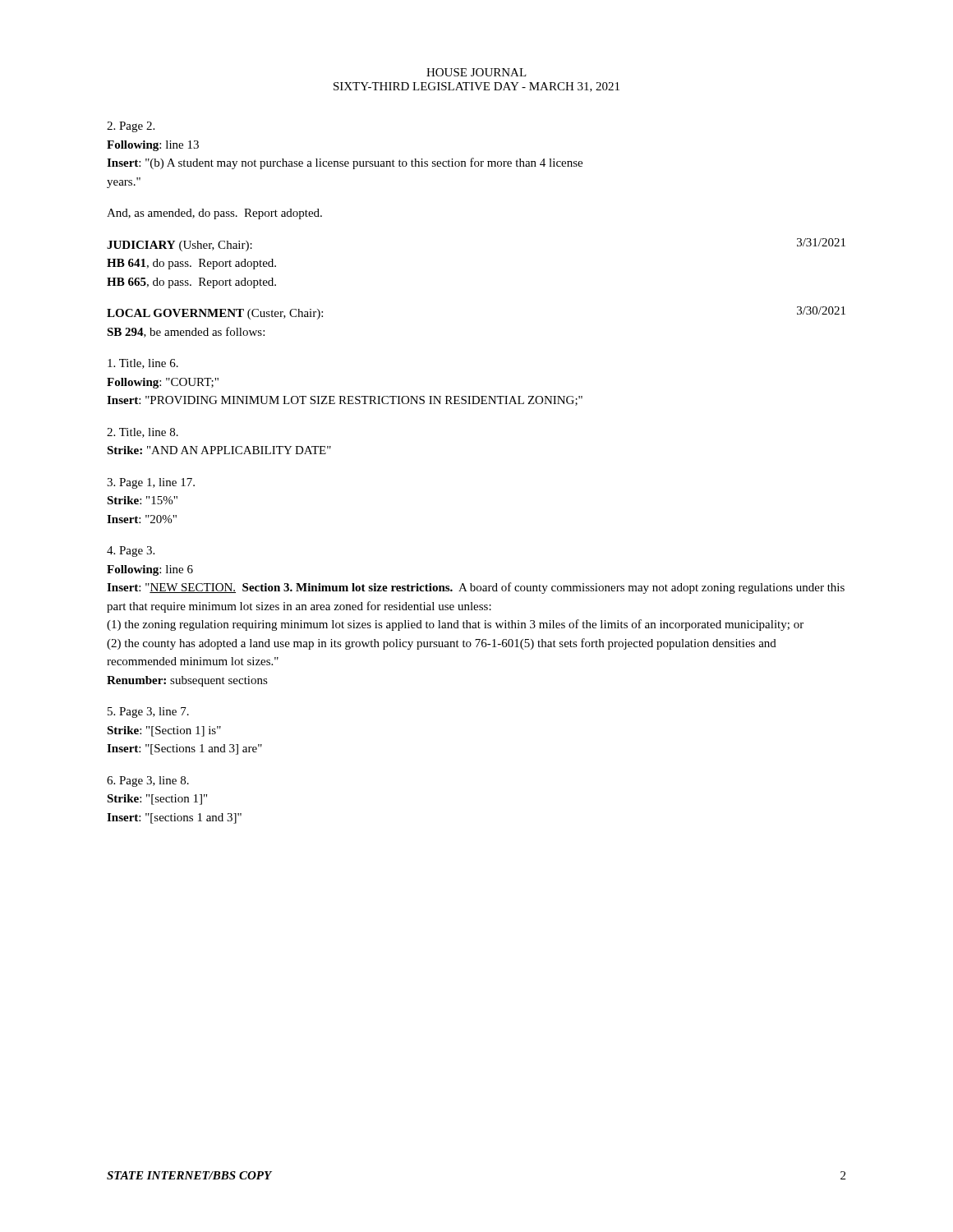
Task: Find the passage starting "3/31/2021 JUDICIARY (Usher, Chair): HB 641,"
Action: pos(180,244)
